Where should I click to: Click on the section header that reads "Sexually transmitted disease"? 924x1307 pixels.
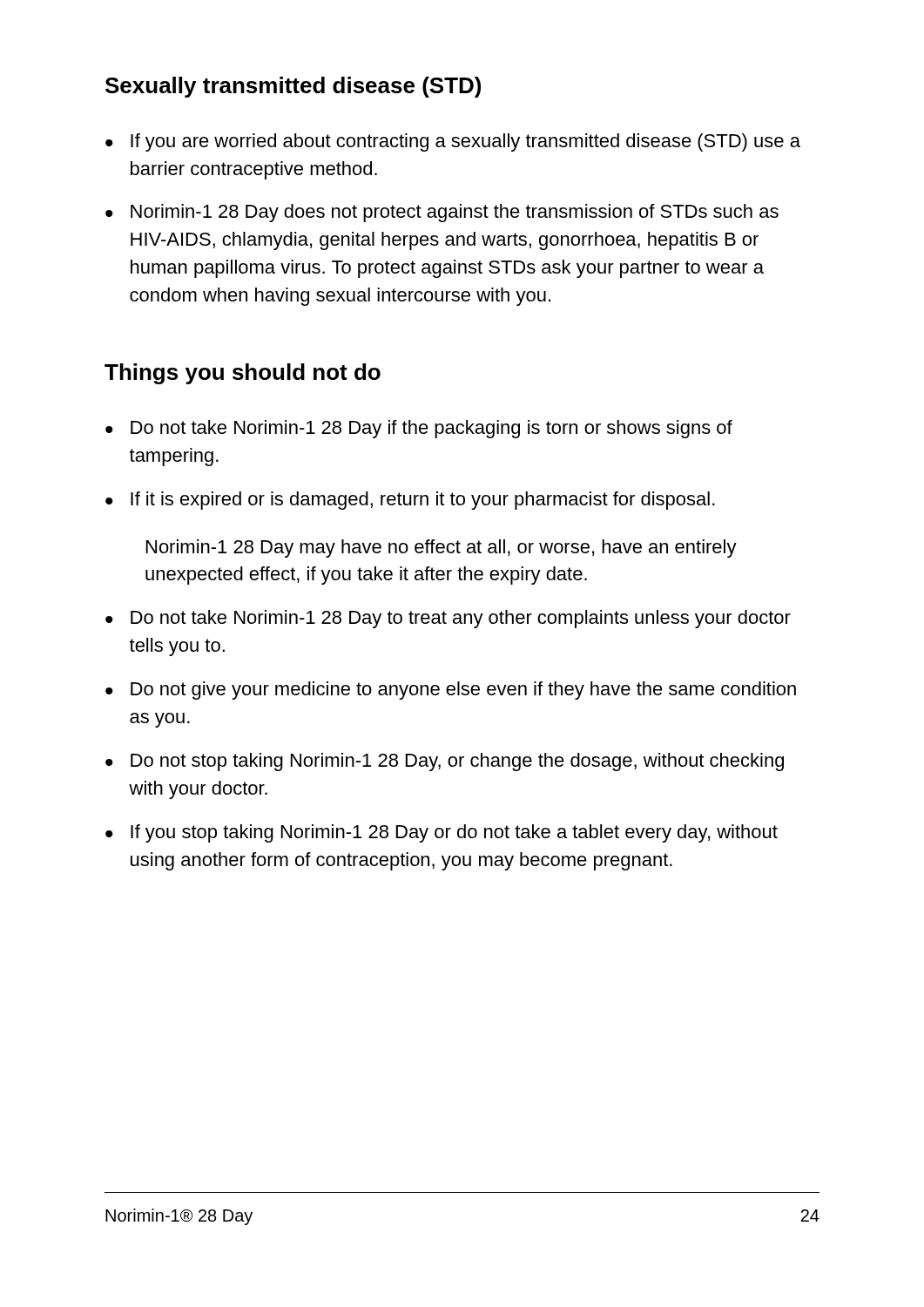293,86
